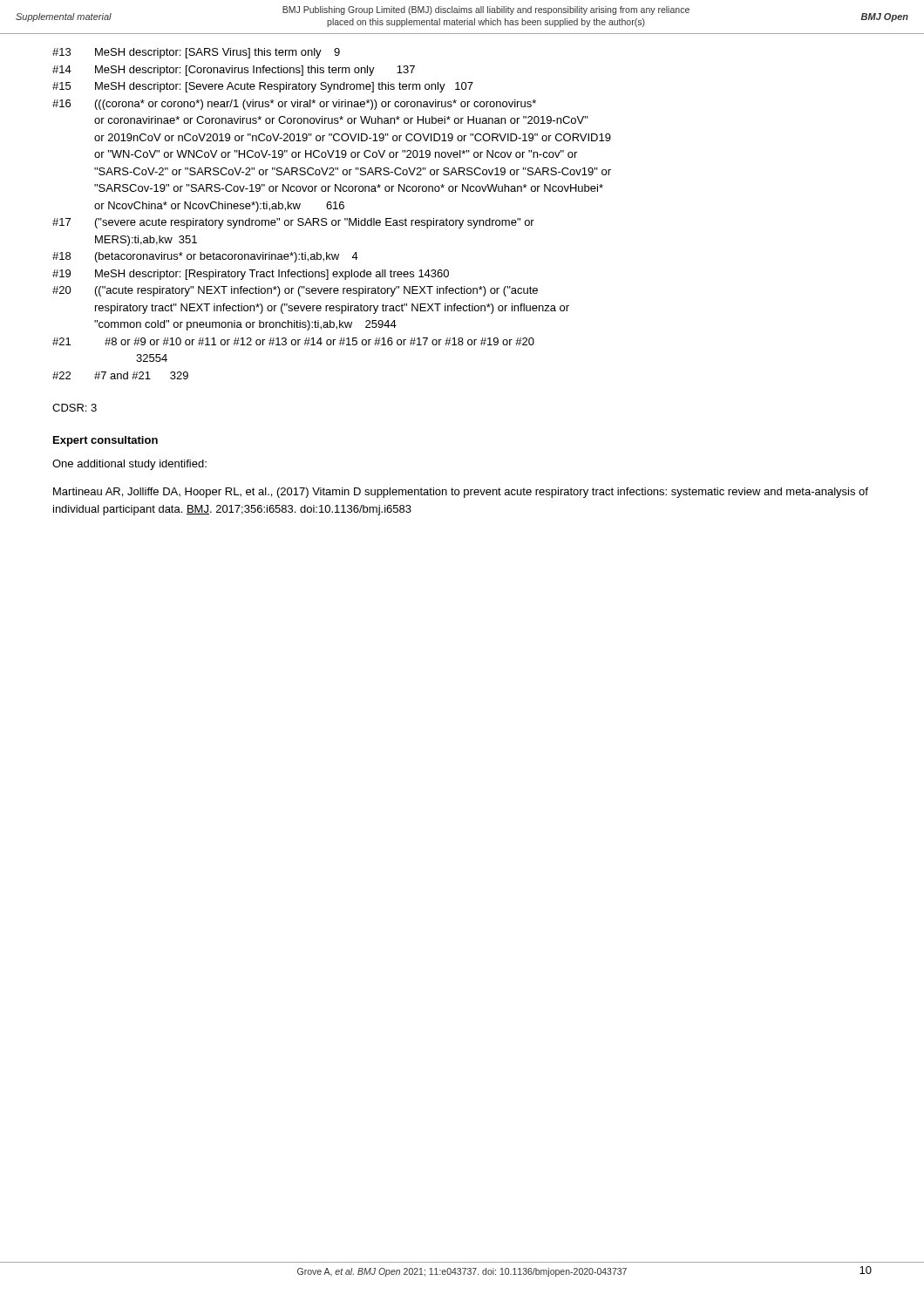Find the text block starting "Expert consultation"
Screen dimensions: 1308x924
(105, 440)
